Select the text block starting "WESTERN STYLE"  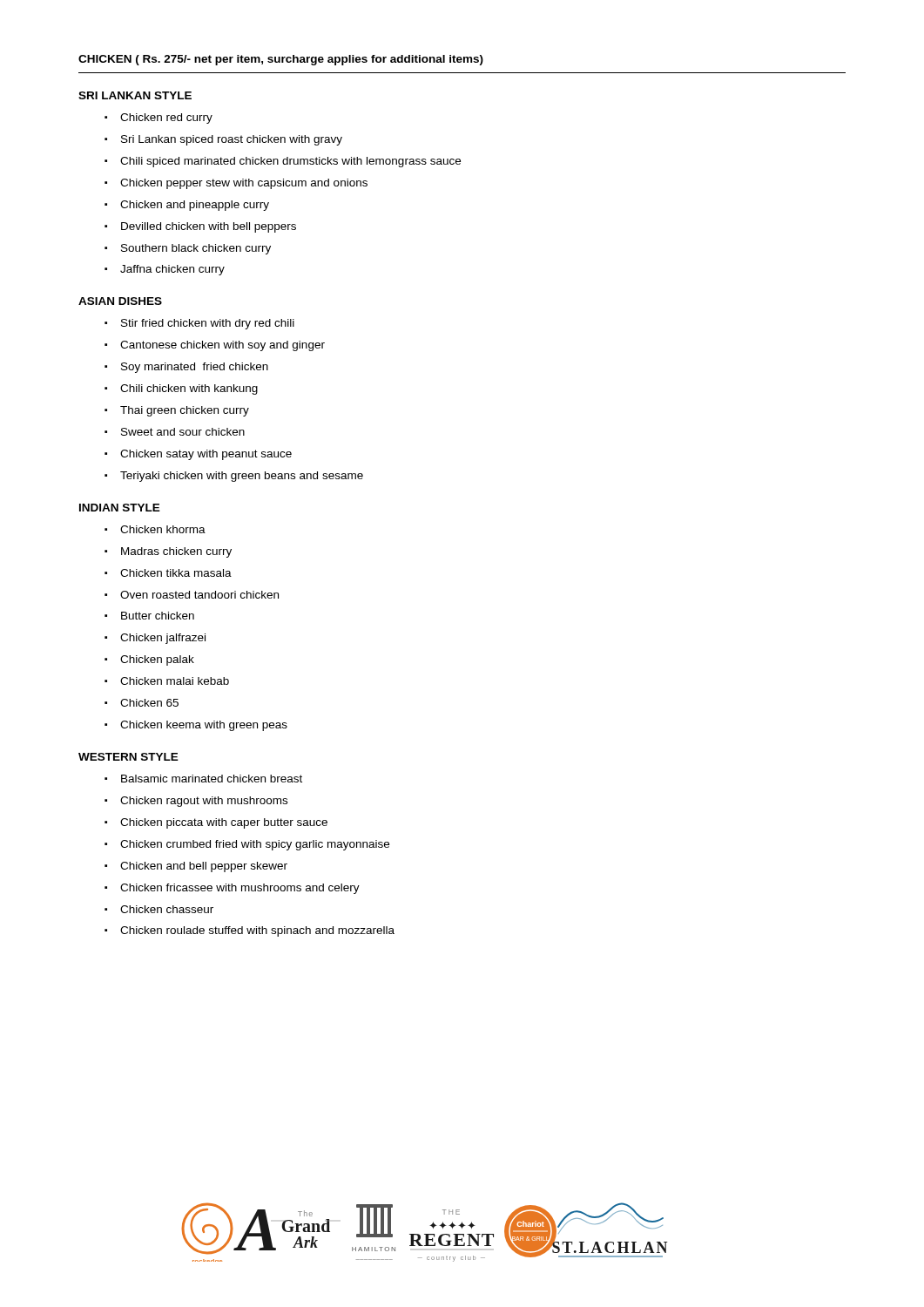(x=128, y=757)
